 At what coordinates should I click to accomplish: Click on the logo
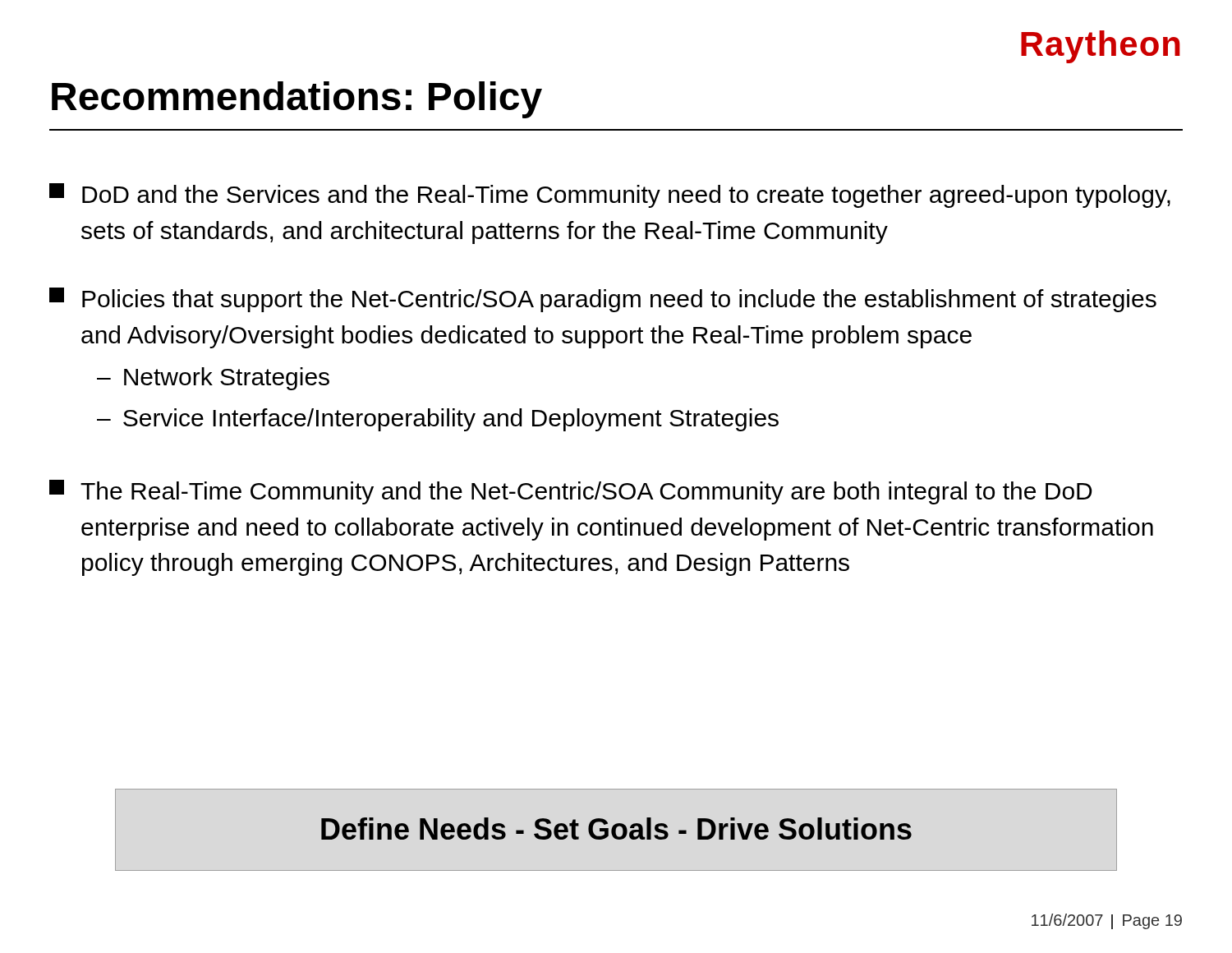(1101, 44)
